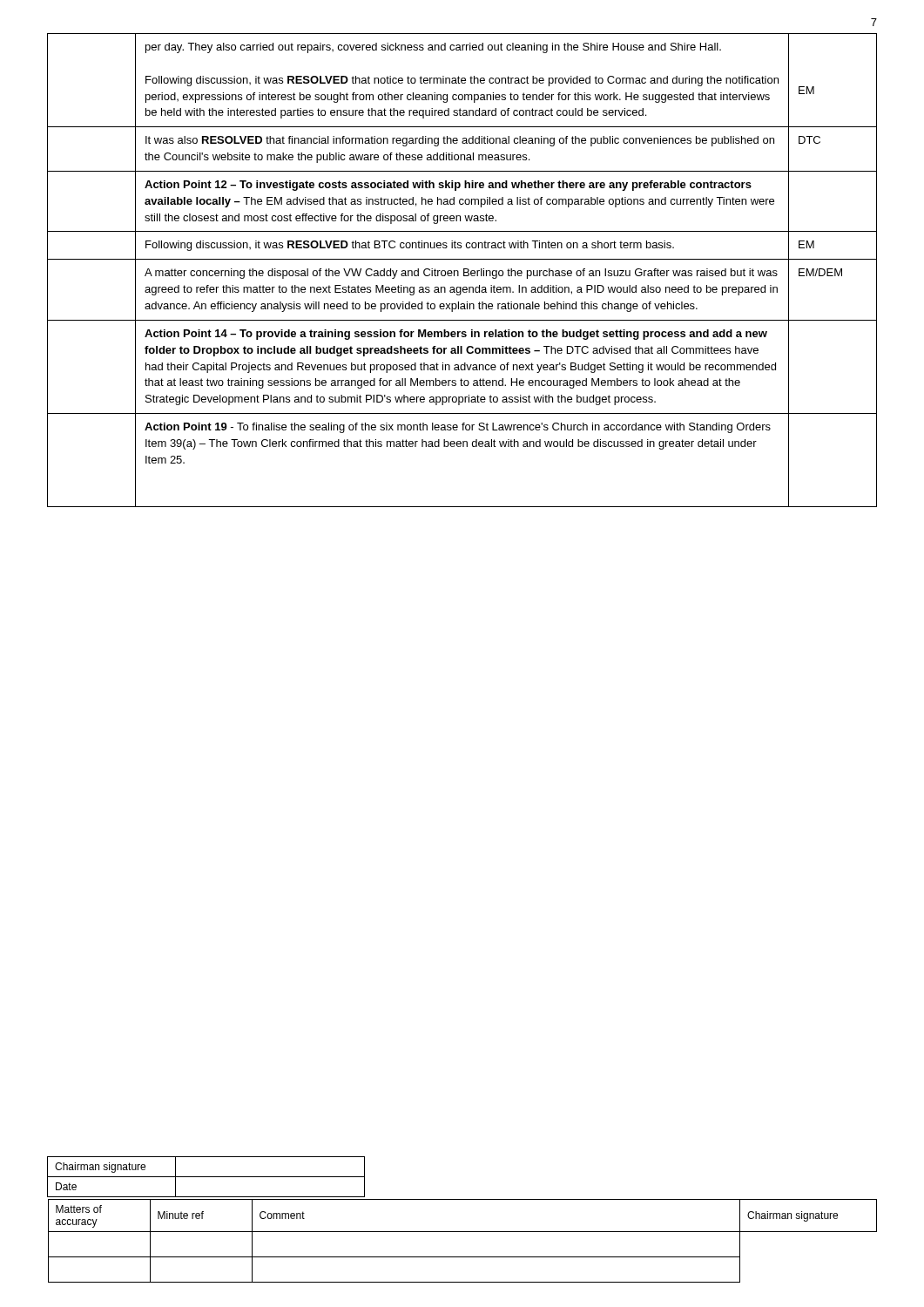
Task: Find the block on this page that starts "A matter concerning"
Action: [462, 290]
